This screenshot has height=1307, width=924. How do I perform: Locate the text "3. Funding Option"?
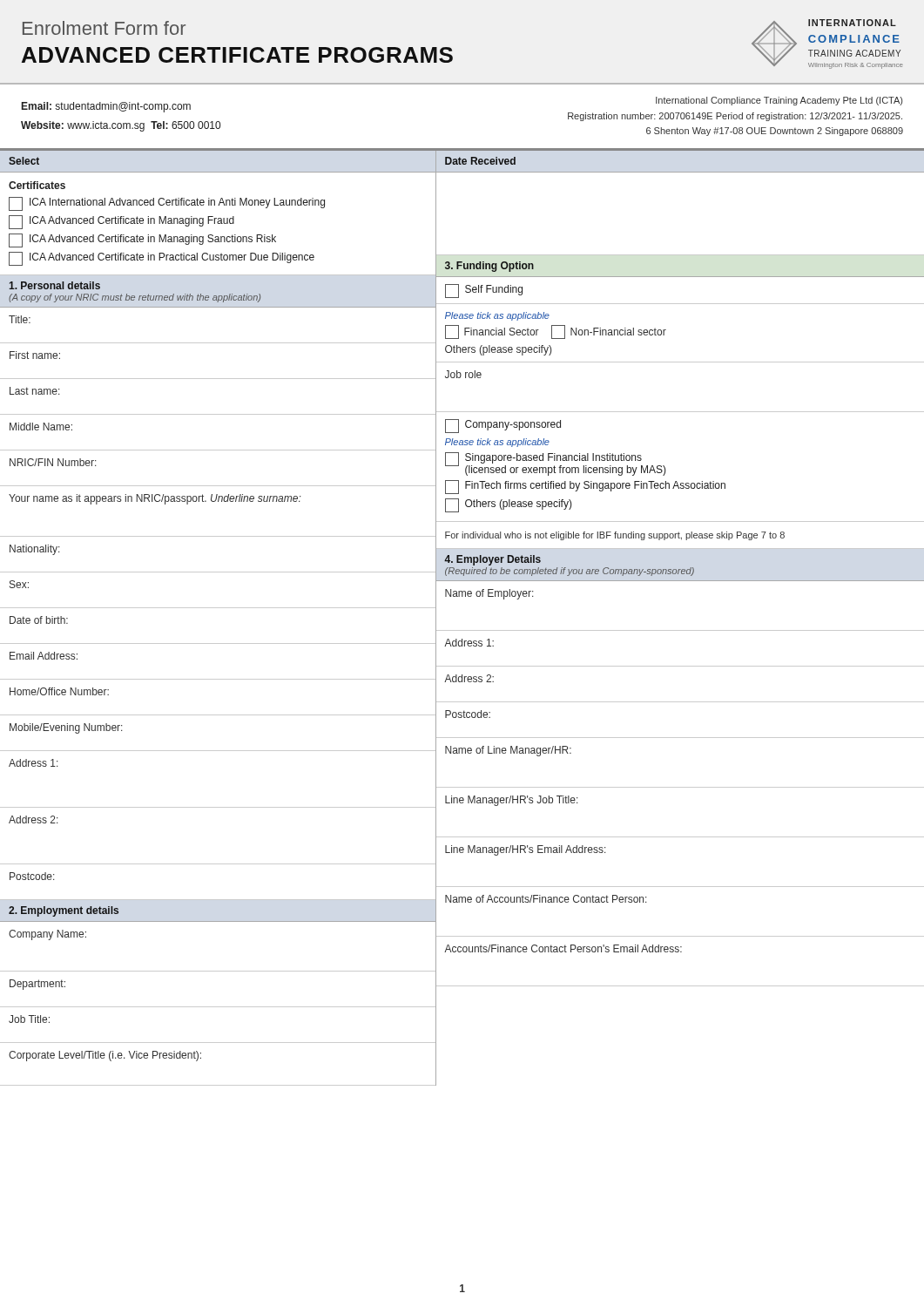tap(489, 266)
